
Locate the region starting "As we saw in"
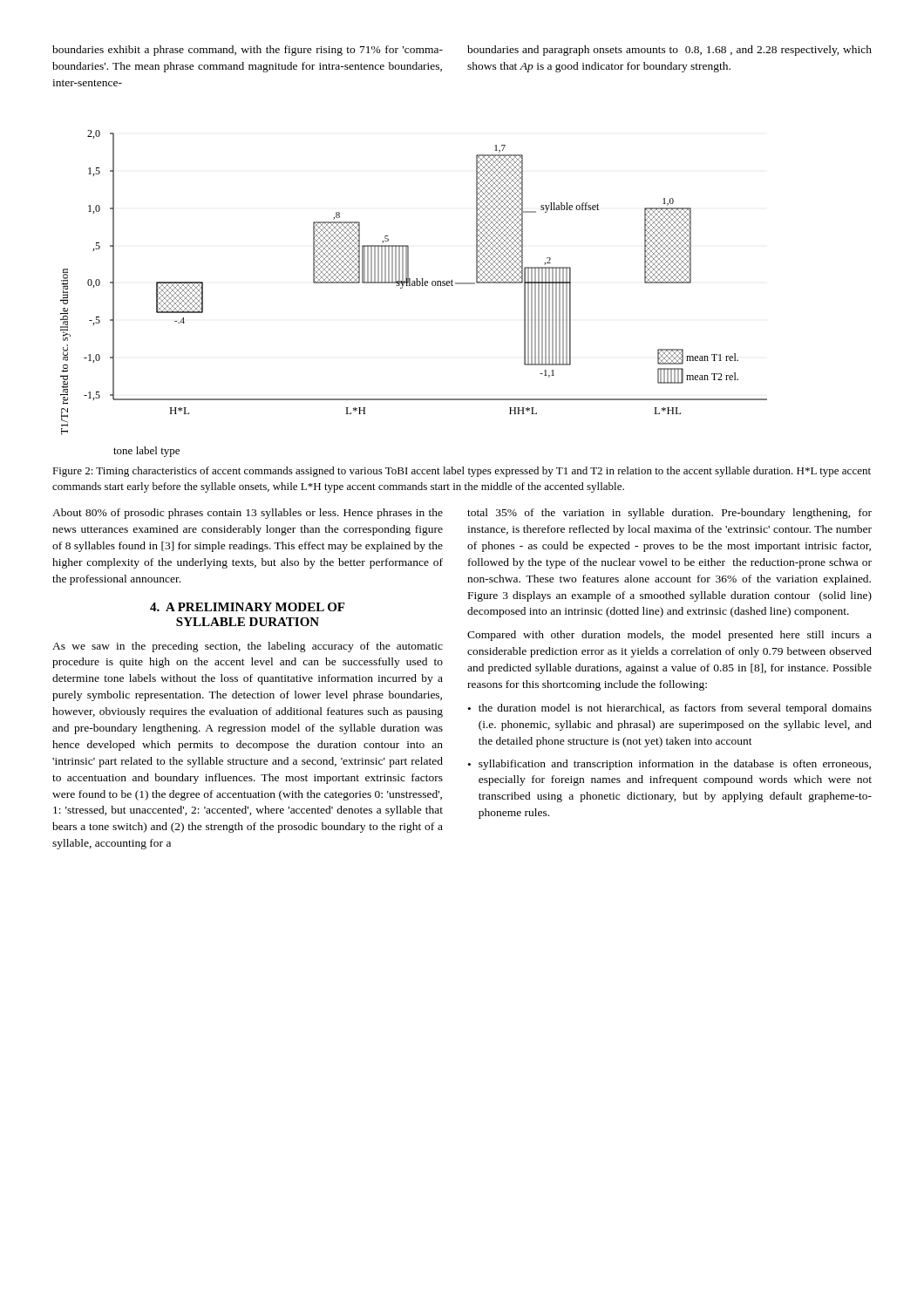click(x=248, y=745)
